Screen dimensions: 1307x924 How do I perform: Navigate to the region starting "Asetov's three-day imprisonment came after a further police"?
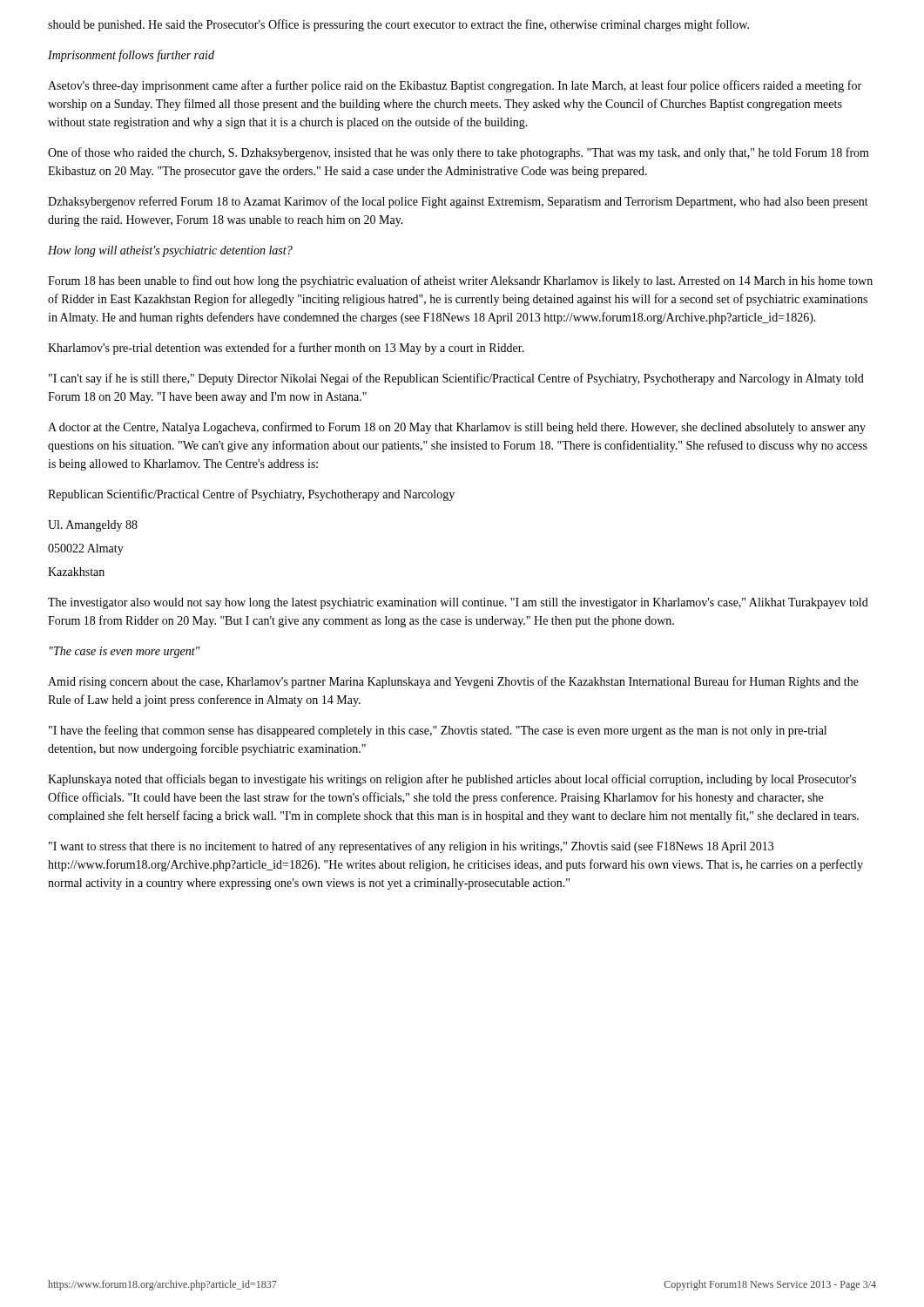coord(455,104)
